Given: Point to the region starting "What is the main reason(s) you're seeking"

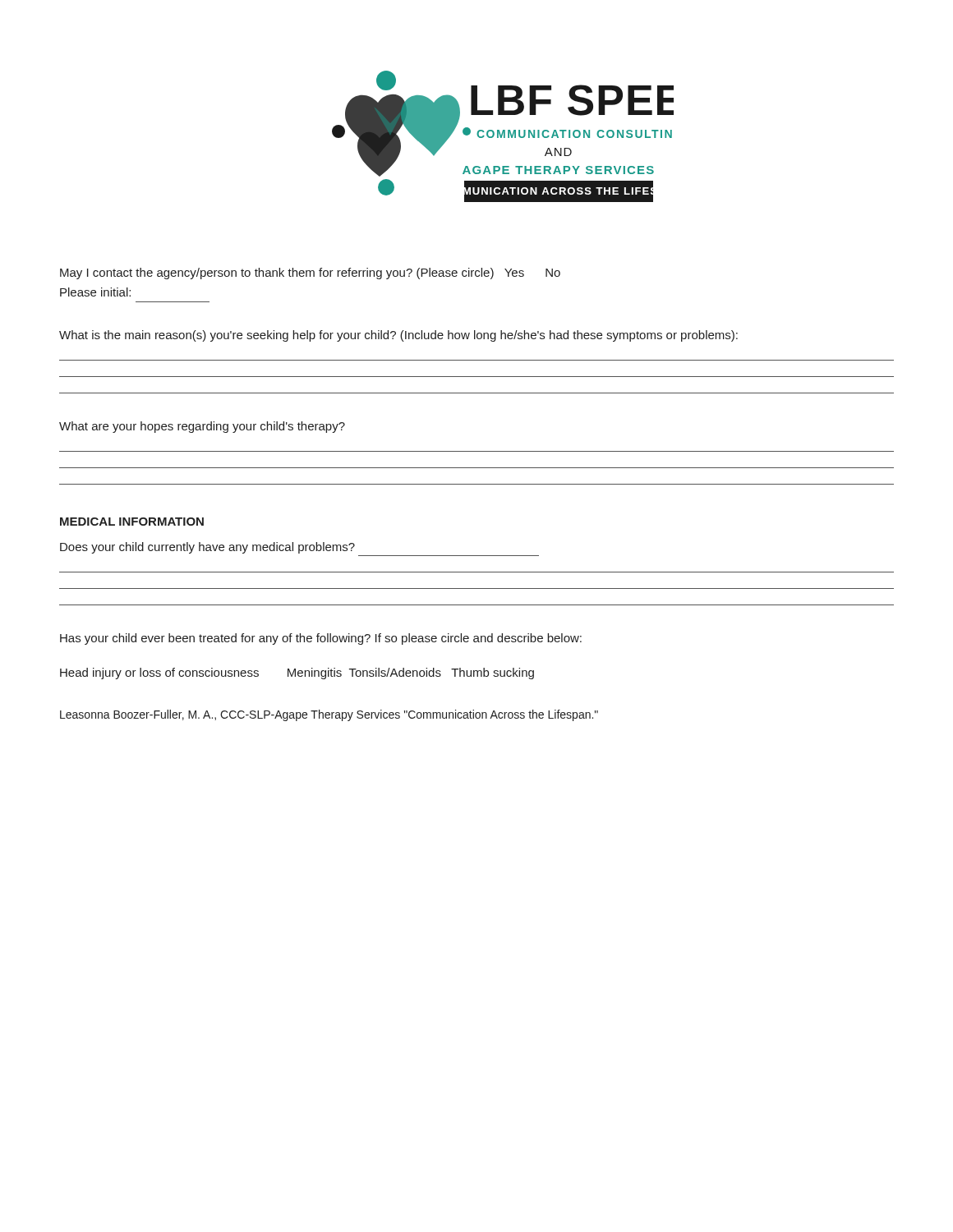Looking at the screenshot, I should (399, 334).
